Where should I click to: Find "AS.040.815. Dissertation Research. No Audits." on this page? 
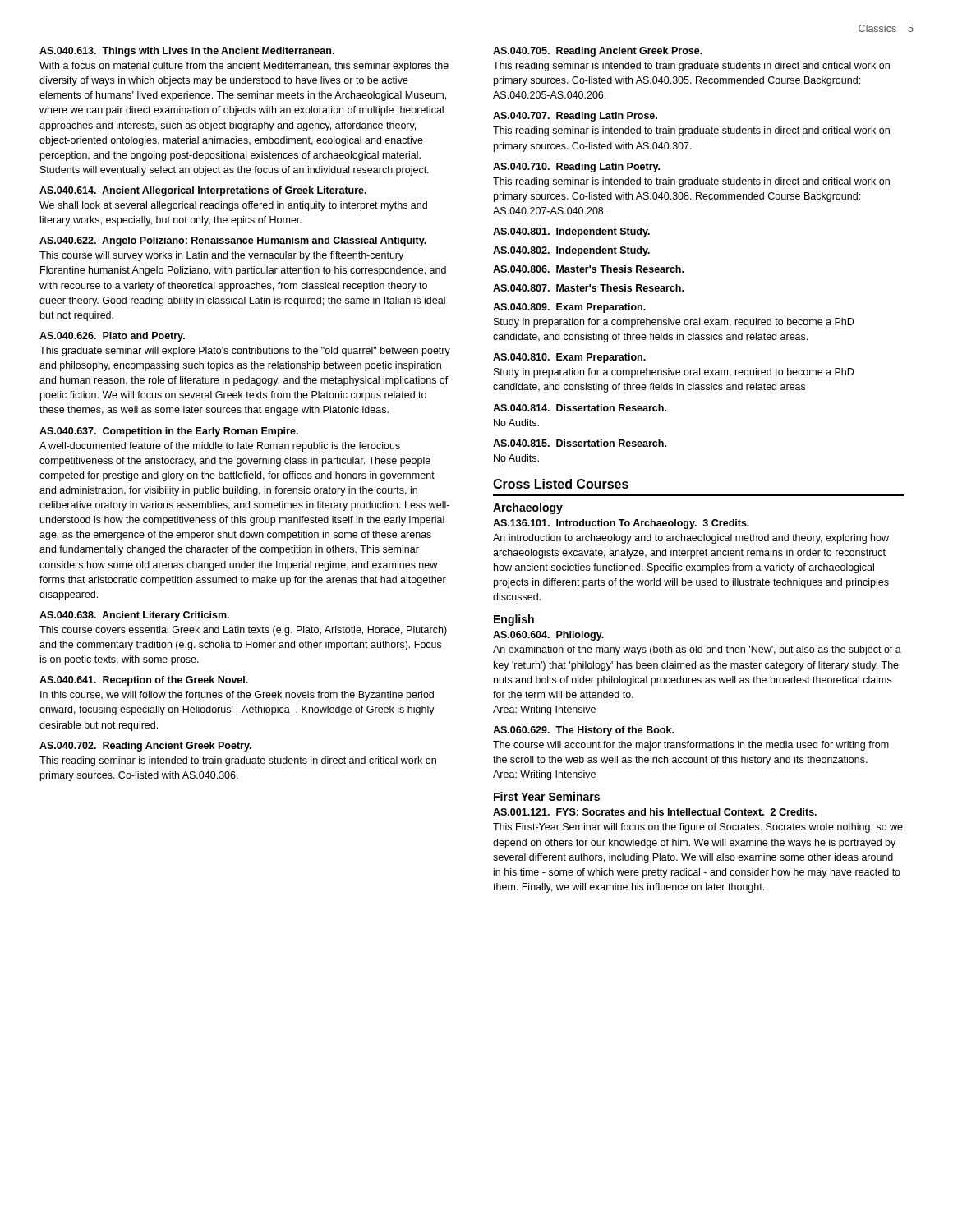pos(580,443)
